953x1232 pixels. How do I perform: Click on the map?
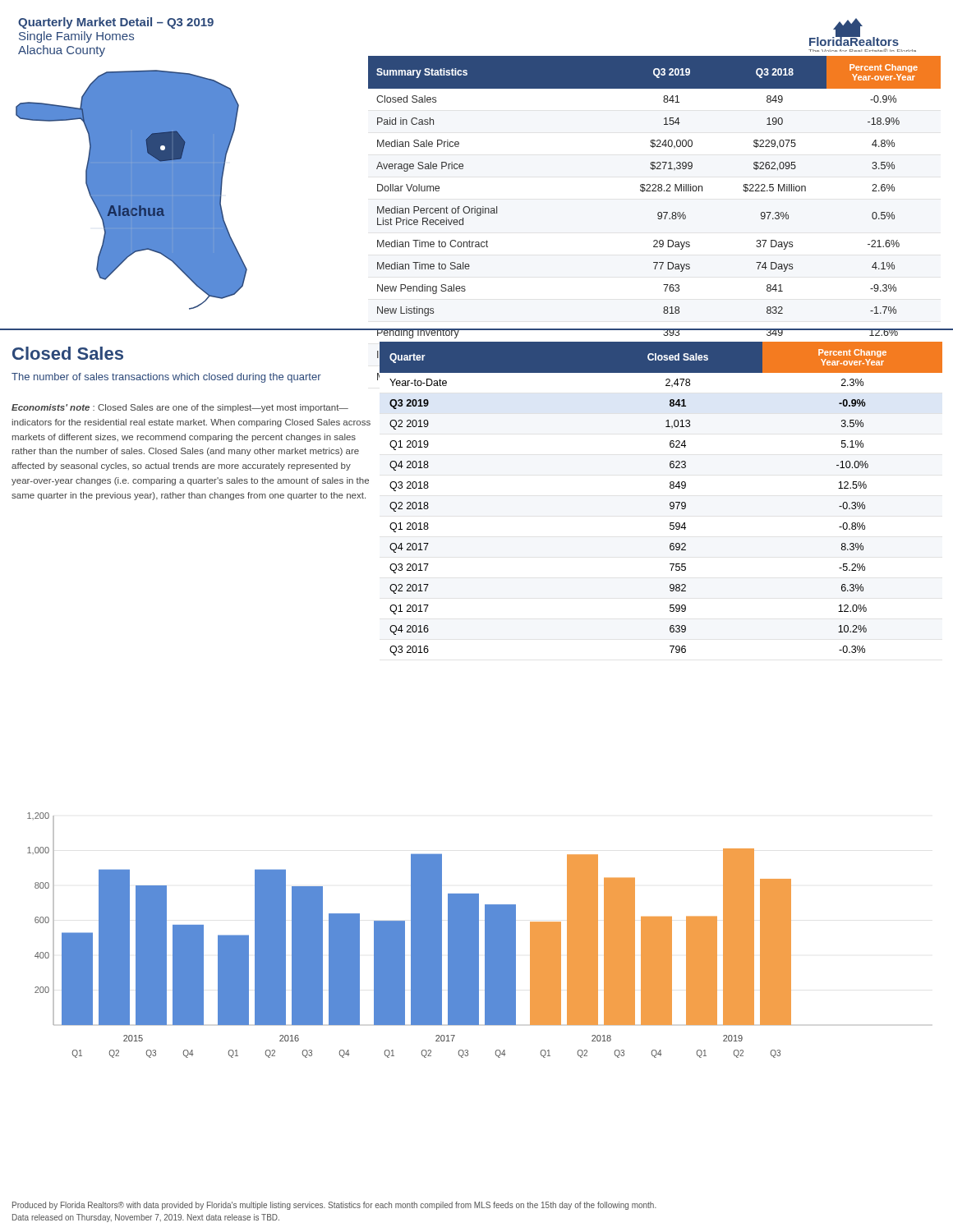pos(185,183)
